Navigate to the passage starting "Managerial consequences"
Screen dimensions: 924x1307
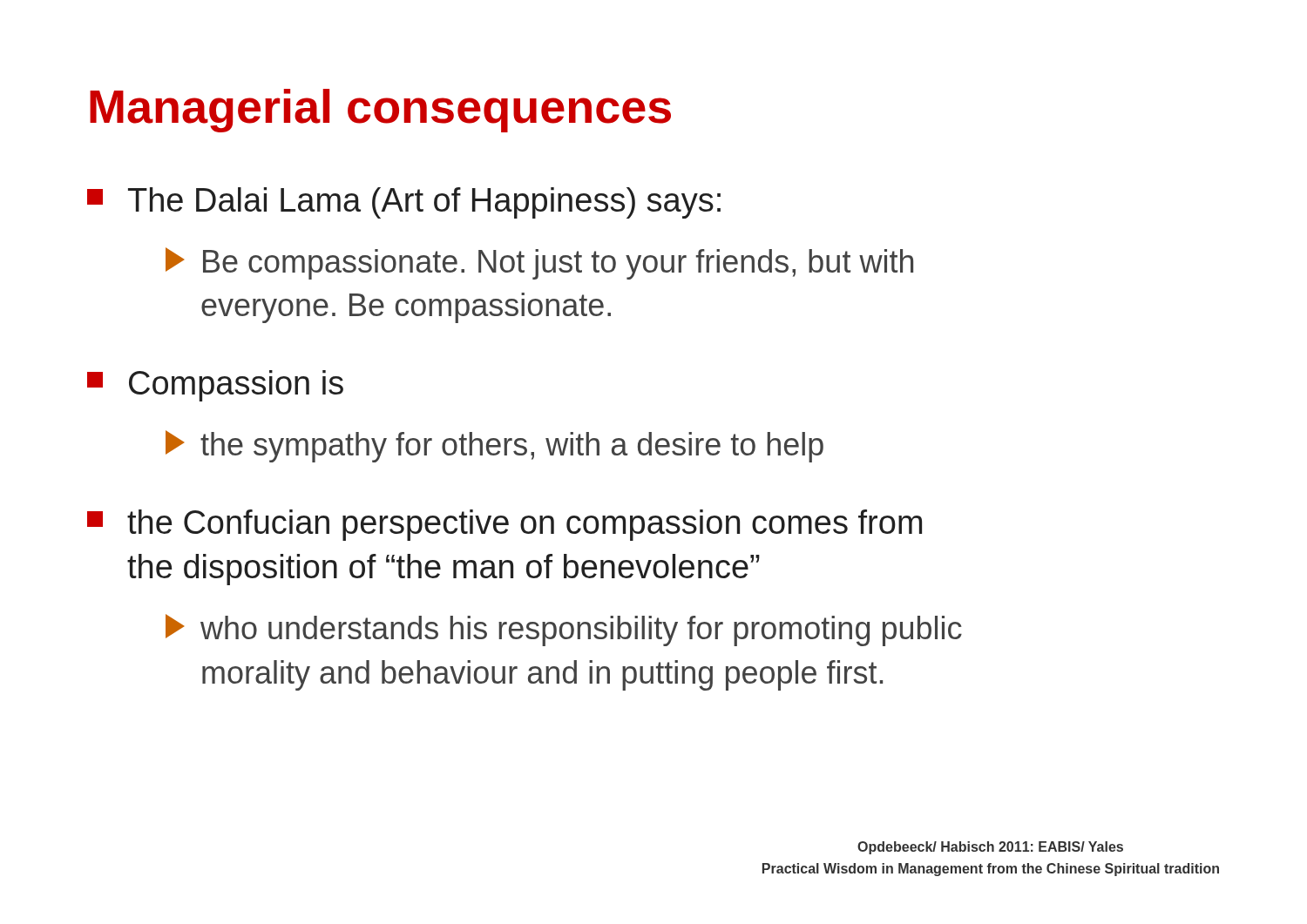(x=380, y=107)
